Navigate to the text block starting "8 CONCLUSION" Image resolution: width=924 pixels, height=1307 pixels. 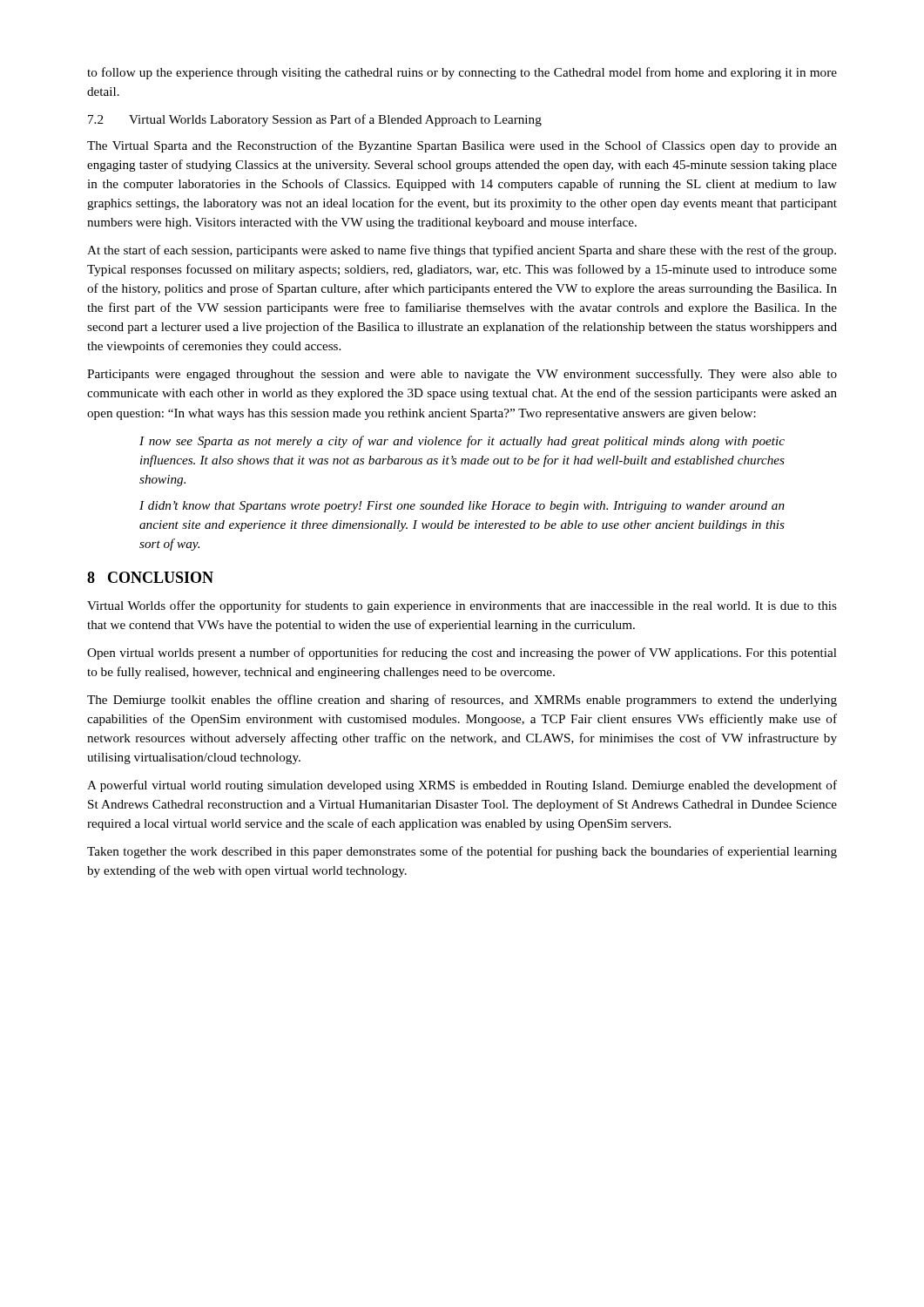click(x=150, y=578)
